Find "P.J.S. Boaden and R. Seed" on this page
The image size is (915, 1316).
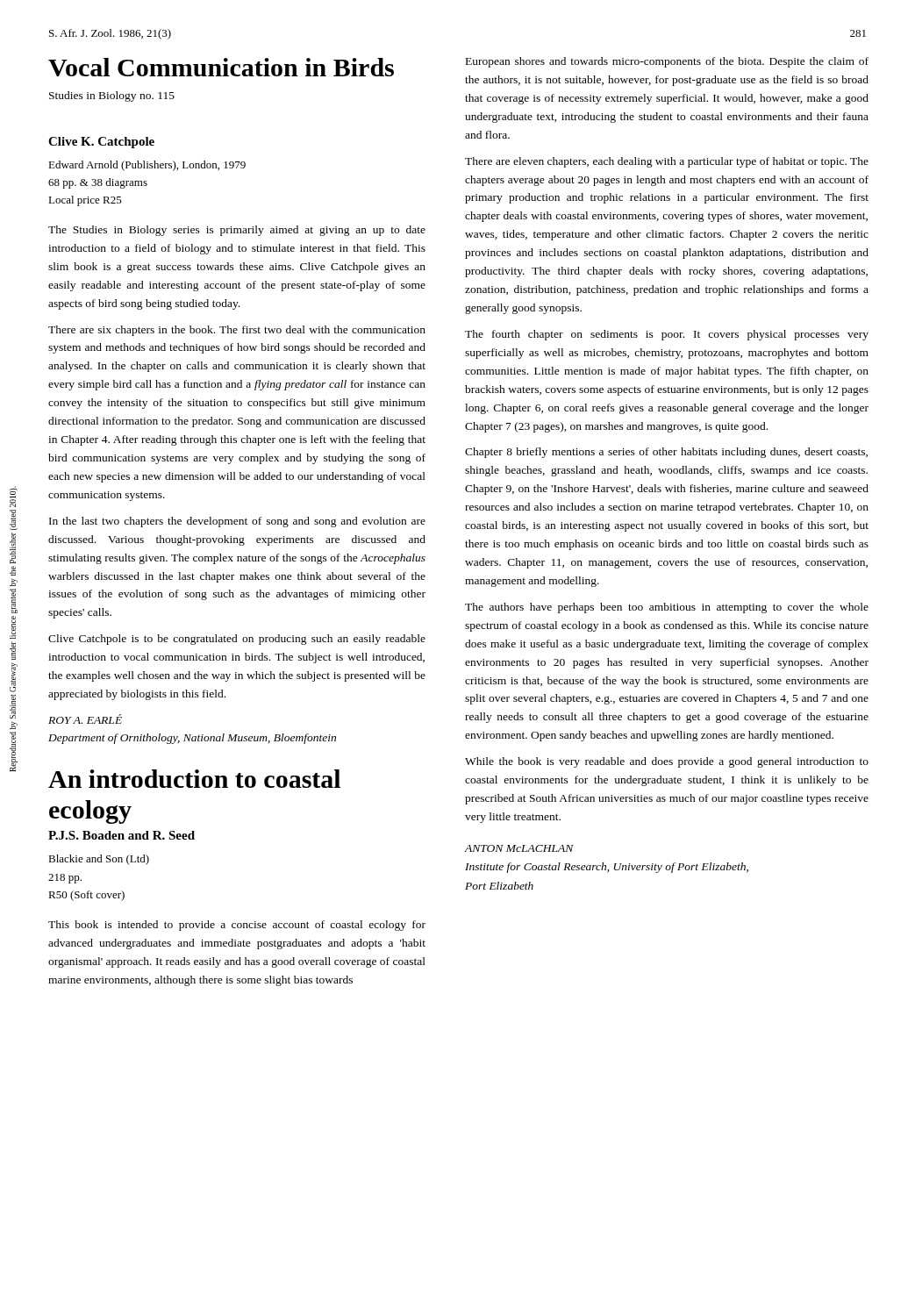(121, 836)
